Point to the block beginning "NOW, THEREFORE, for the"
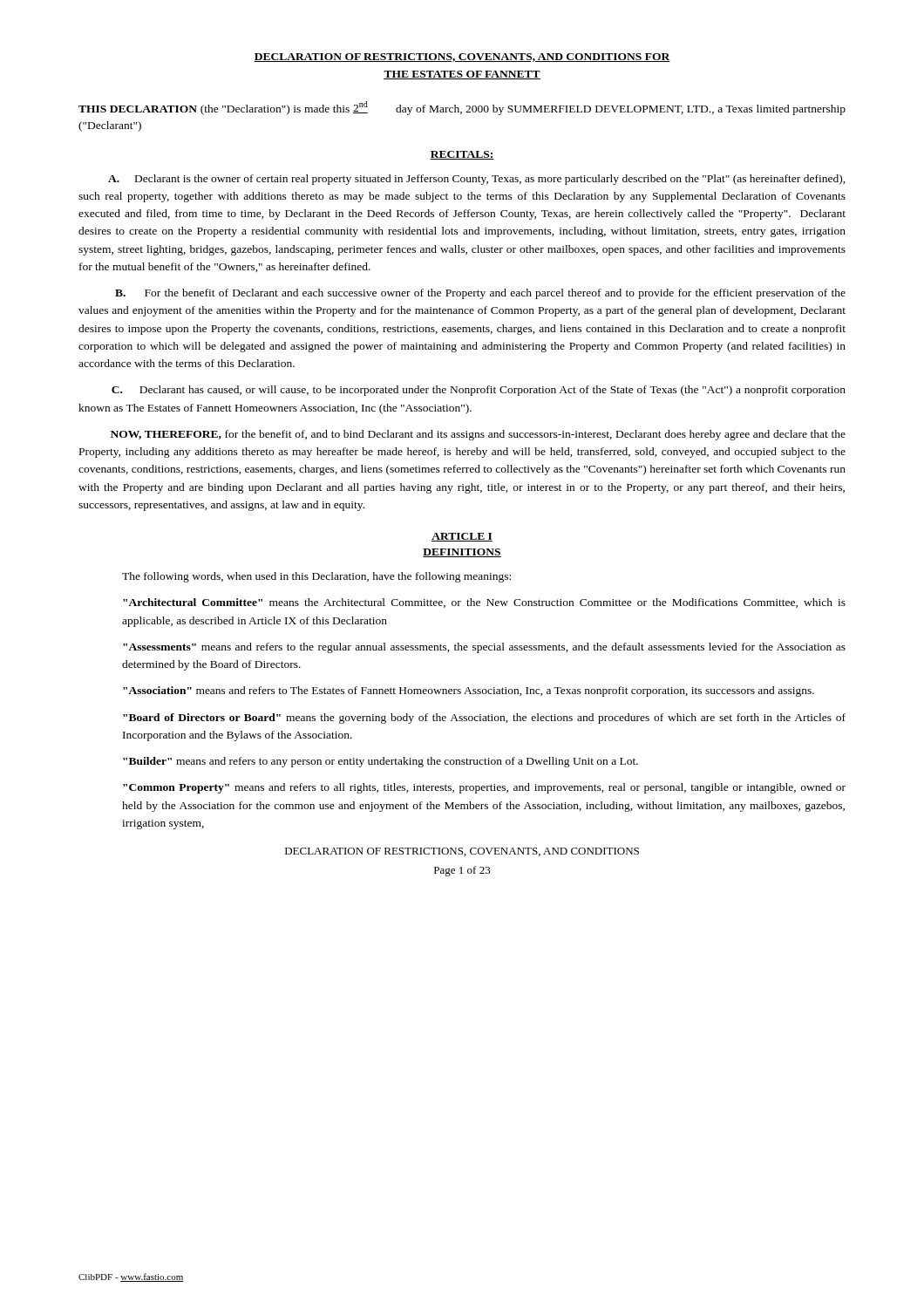 pos(462,469)
